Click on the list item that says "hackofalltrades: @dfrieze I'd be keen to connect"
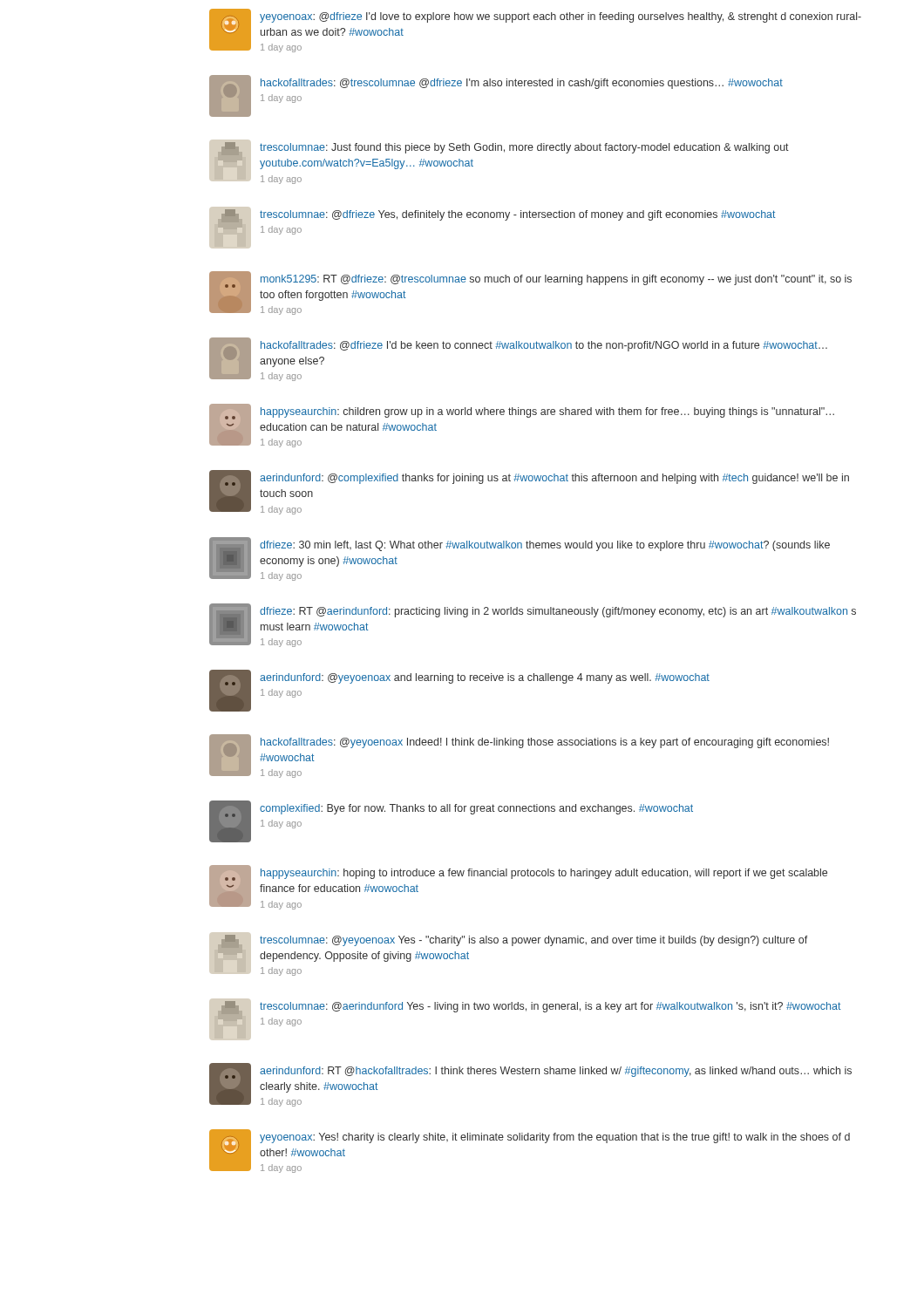This screenshot has height=1308, width=924. coord(536,359)
